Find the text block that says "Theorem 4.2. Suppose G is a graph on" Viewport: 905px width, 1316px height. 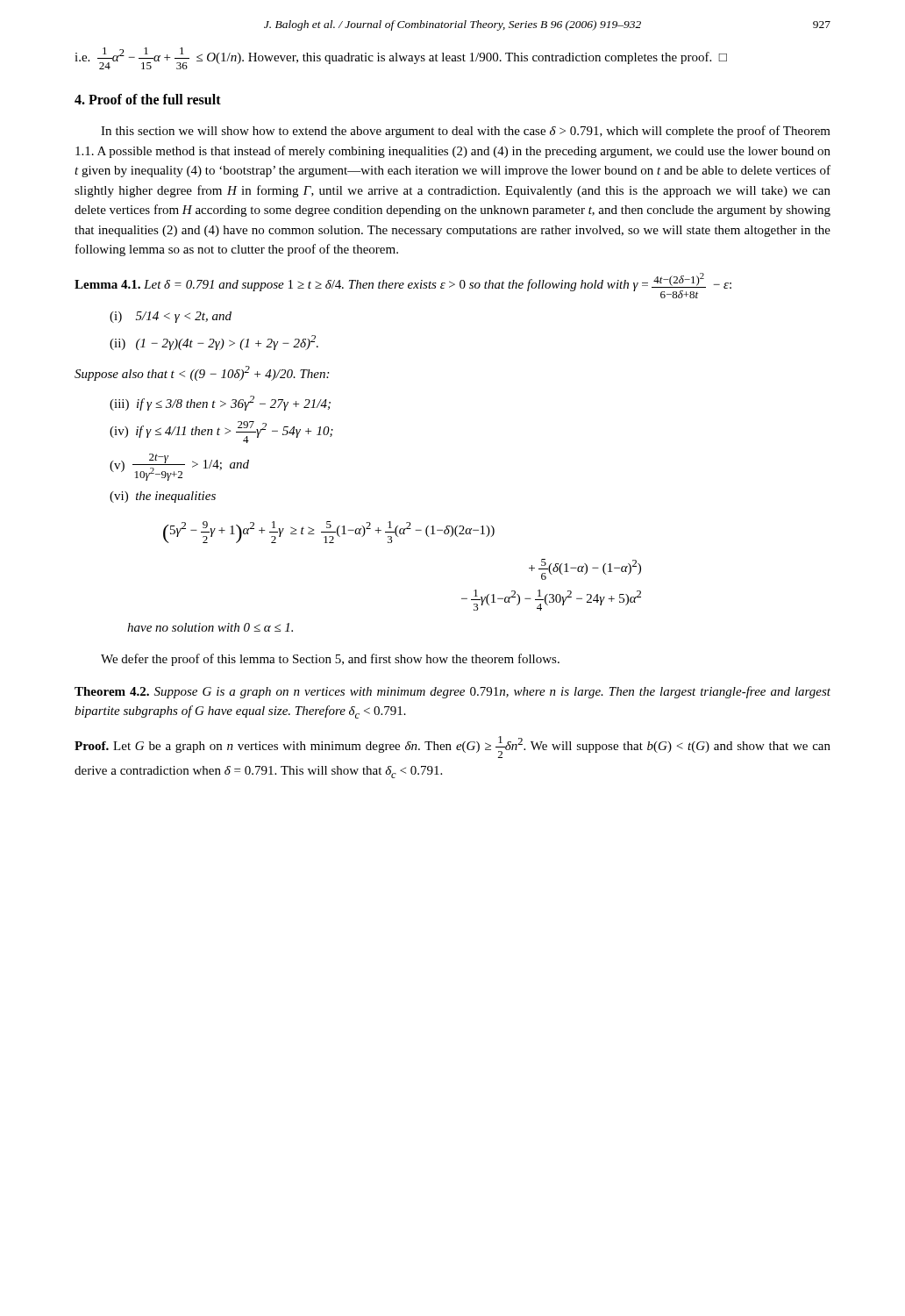pos(452,703)
